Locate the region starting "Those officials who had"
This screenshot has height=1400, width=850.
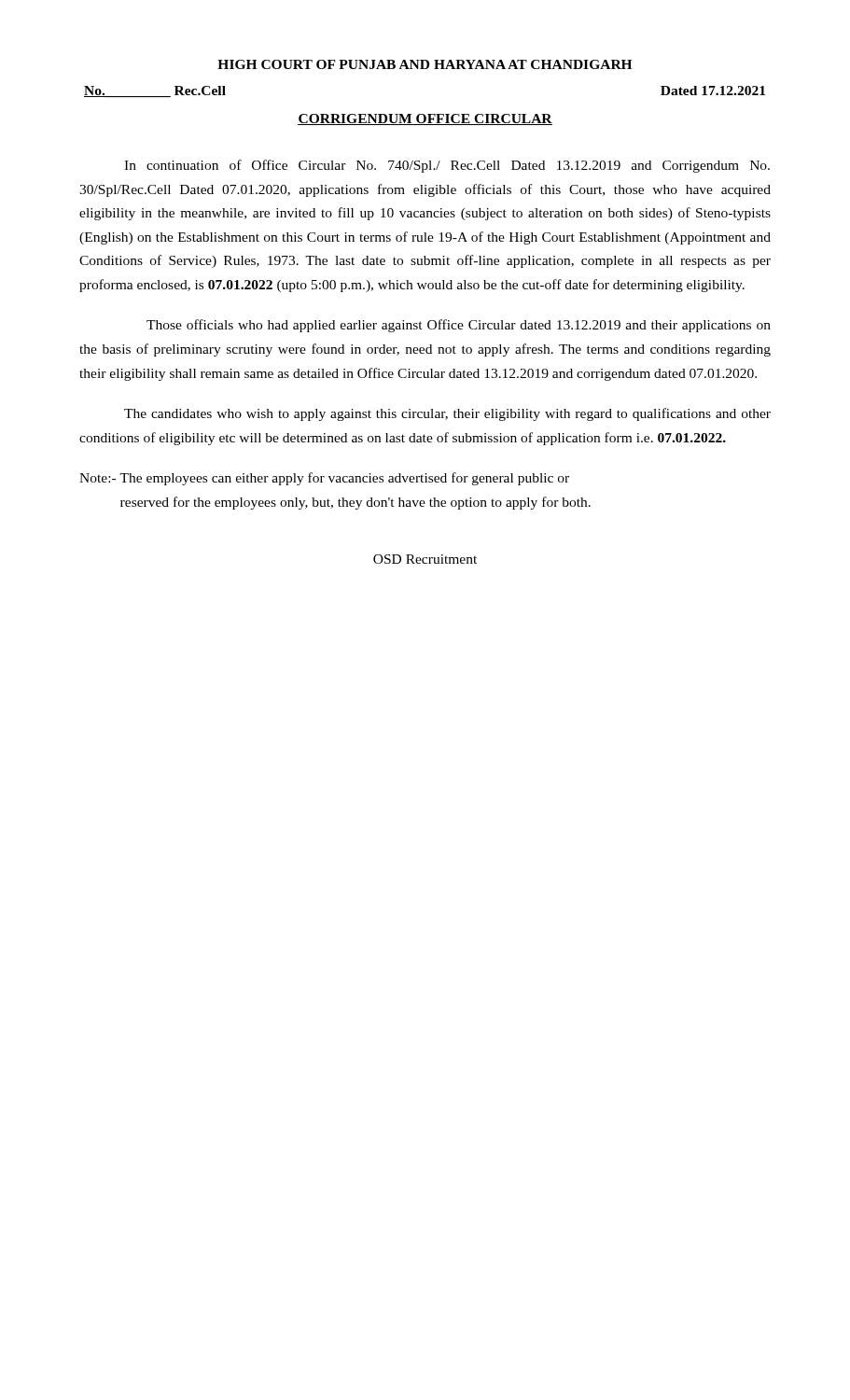click(x=425, y=349)
